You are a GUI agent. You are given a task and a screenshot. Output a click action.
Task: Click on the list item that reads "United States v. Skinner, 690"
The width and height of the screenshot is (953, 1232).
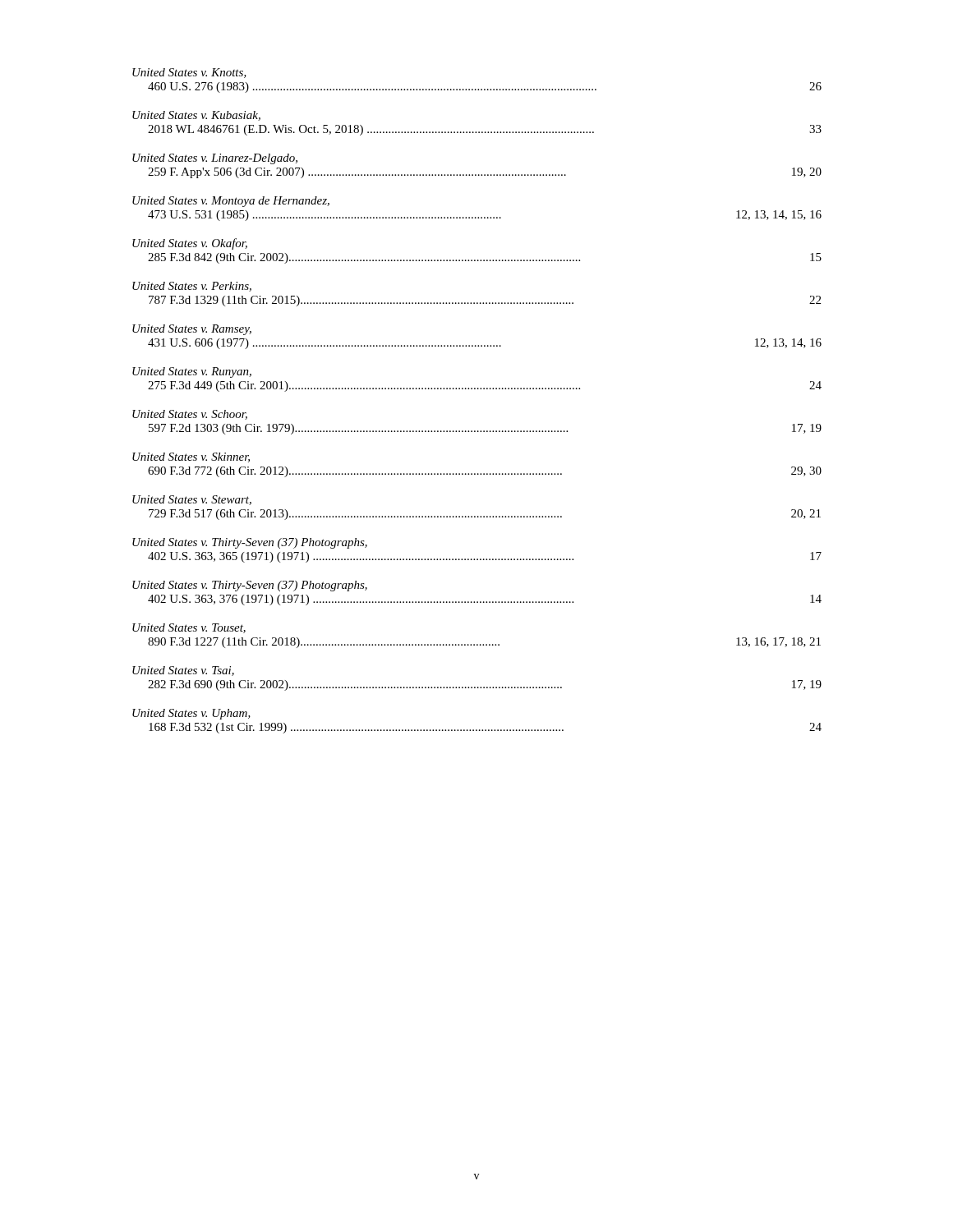point(476,464)
